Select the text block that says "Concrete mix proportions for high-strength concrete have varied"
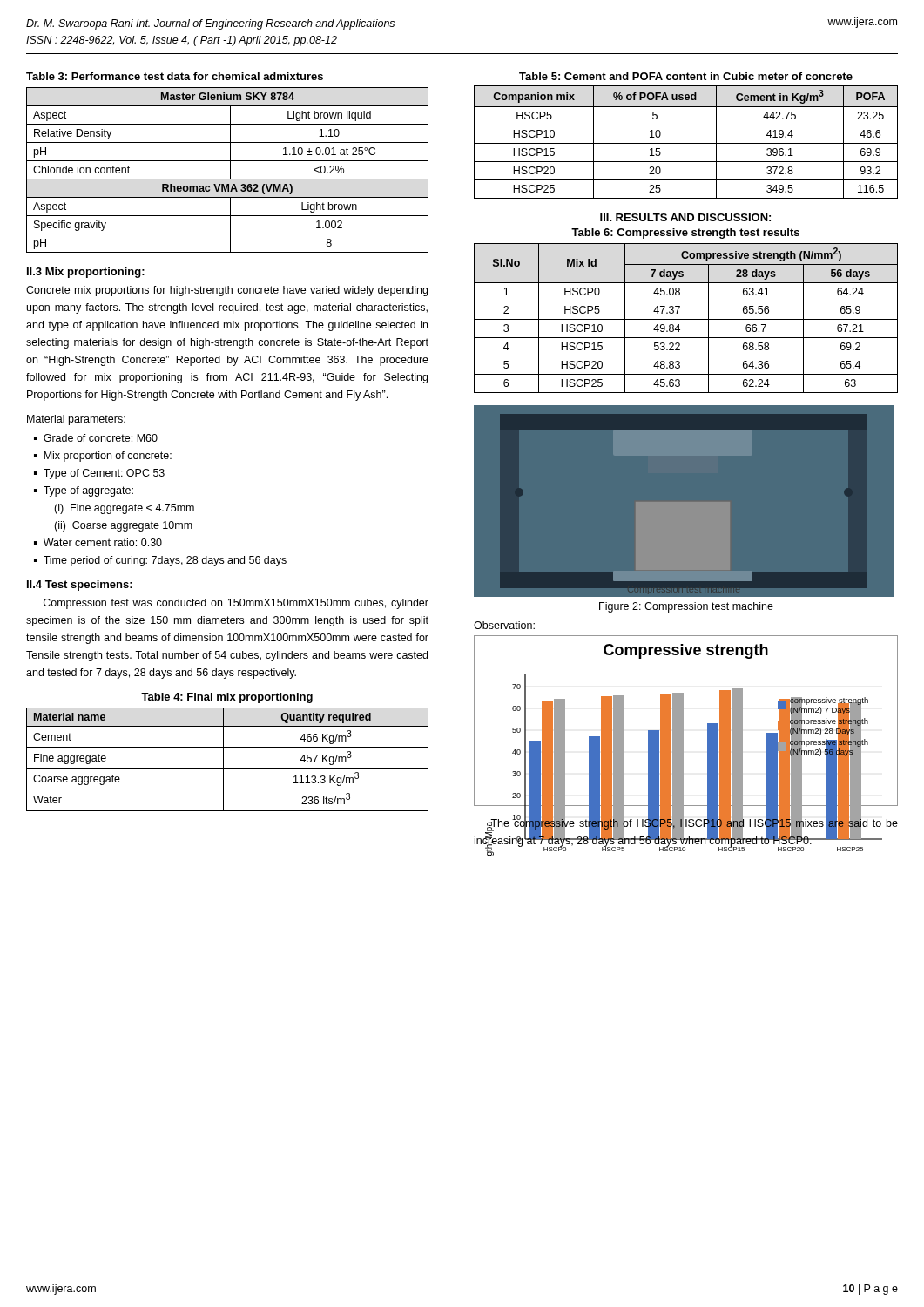The width and height of the screenshot is (924, 1307). 227,342
